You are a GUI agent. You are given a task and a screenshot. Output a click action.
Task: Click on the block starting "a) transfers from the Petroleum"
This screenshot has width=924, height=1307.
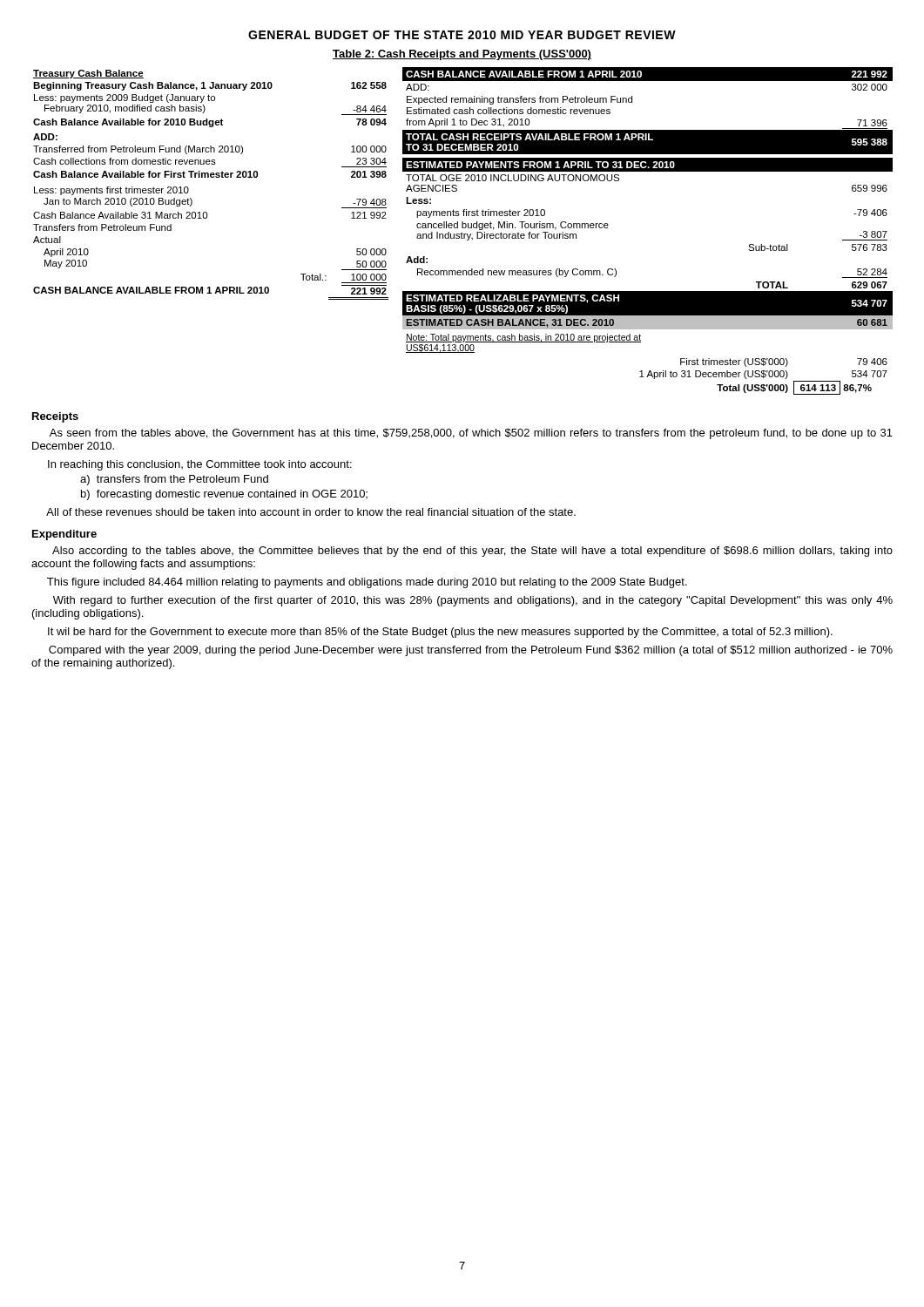tap(174, 479)
